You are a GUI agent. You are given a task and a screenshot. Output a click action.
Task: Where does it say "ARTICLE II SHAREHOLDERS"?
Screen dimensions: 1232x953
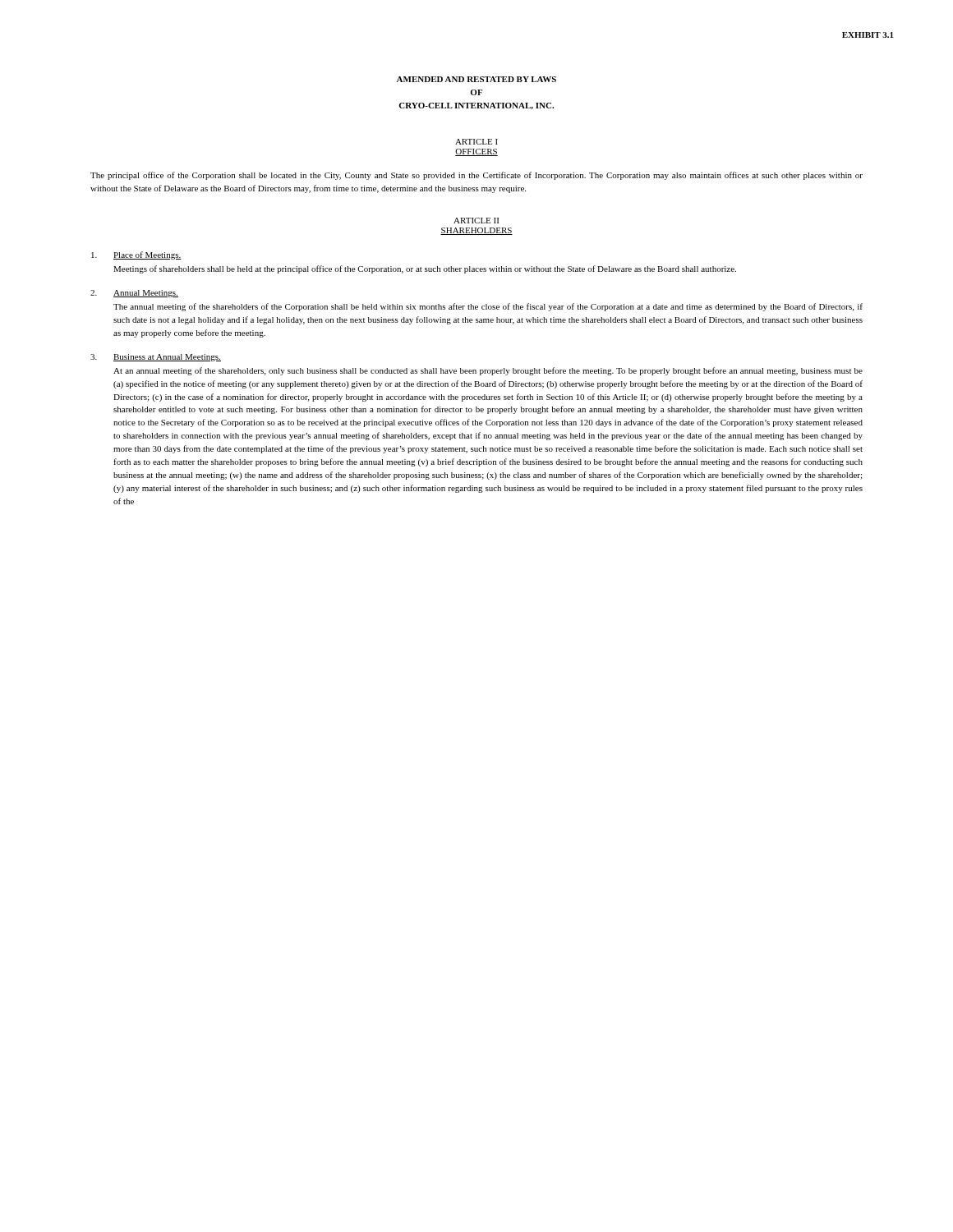point(476,225)
